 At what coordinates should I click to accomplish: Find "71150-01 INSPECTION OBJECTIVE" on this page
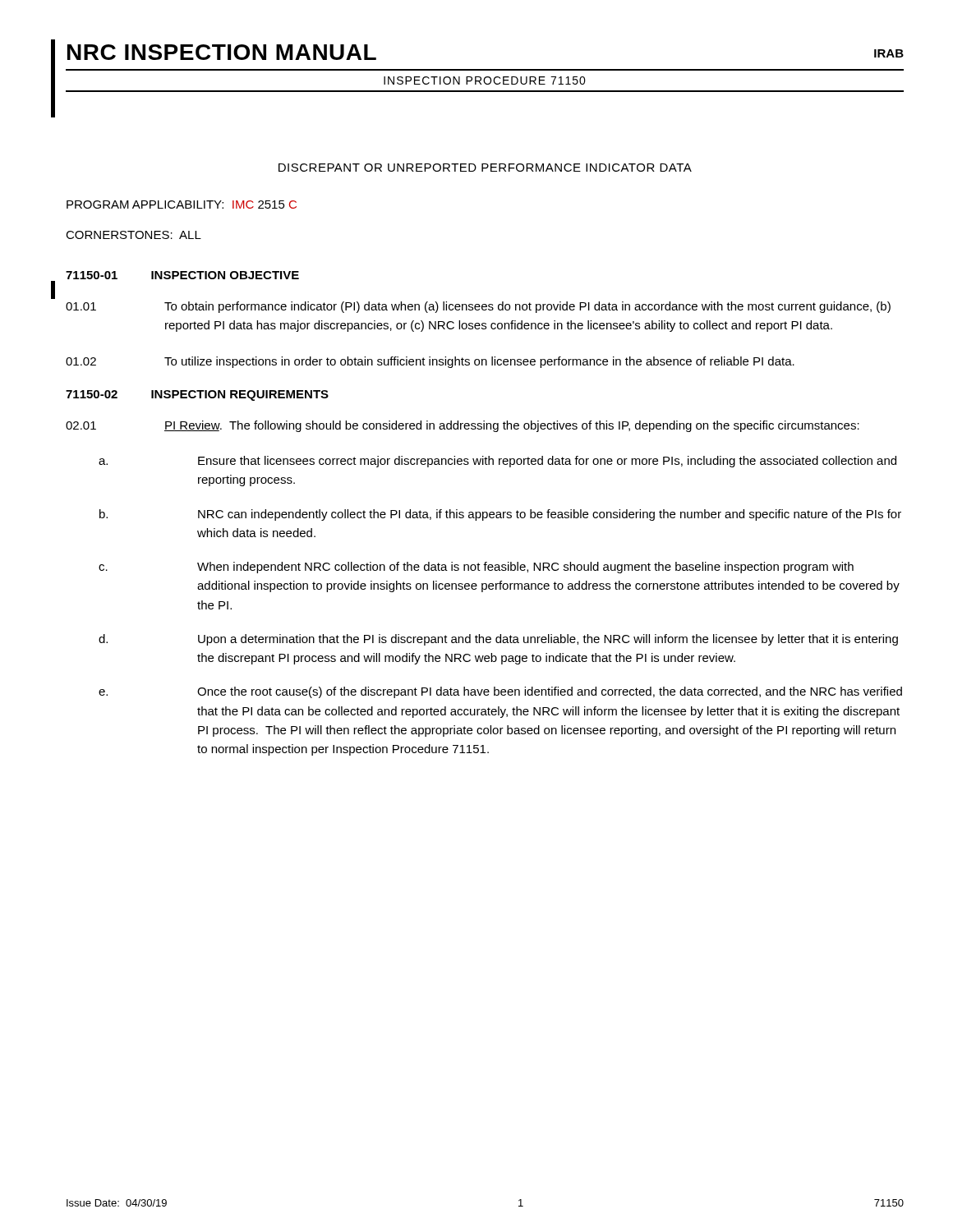click(182, 275)
